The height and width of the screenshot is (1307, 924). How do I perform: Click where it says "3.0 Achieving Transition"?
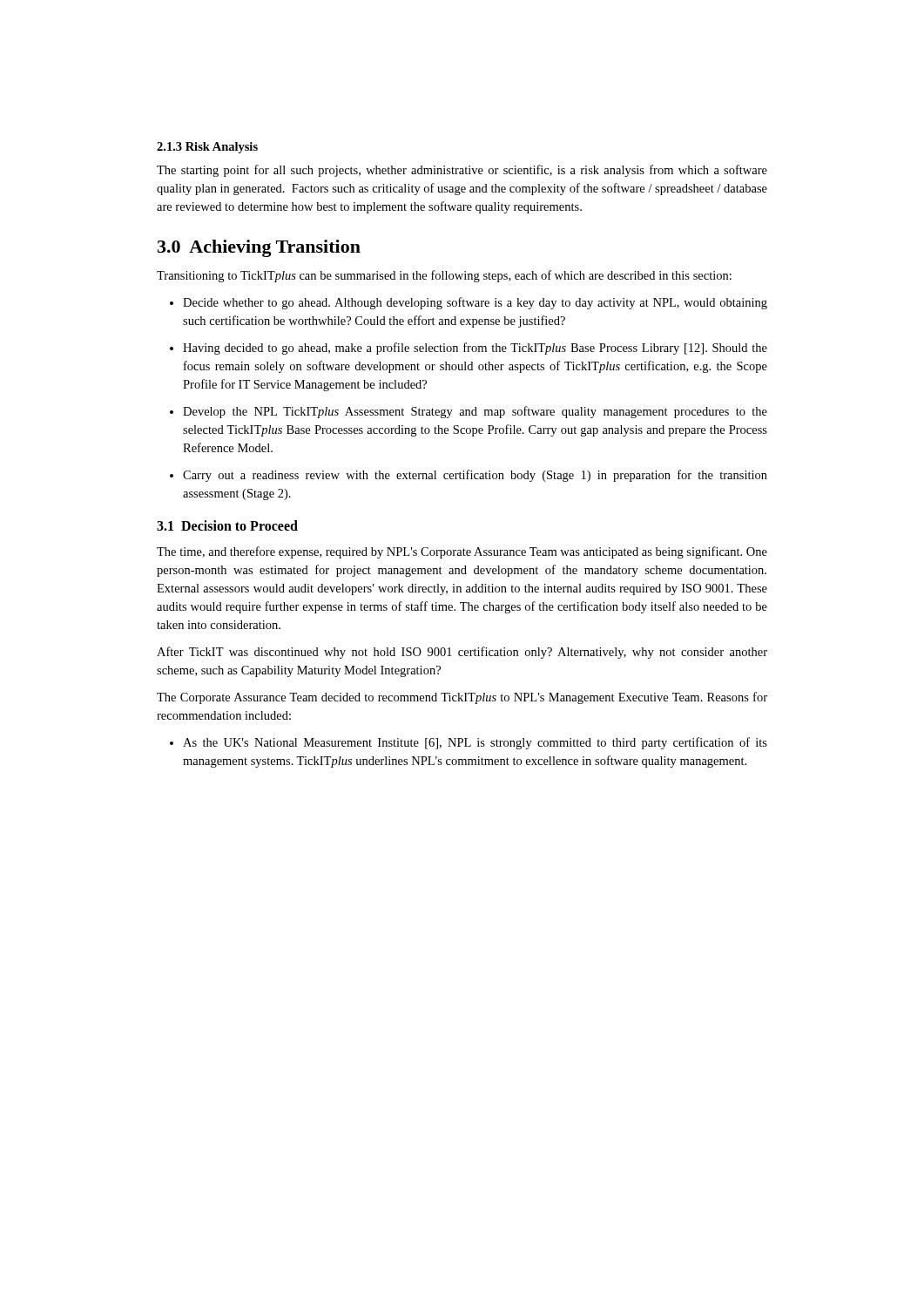coord(259,246)
